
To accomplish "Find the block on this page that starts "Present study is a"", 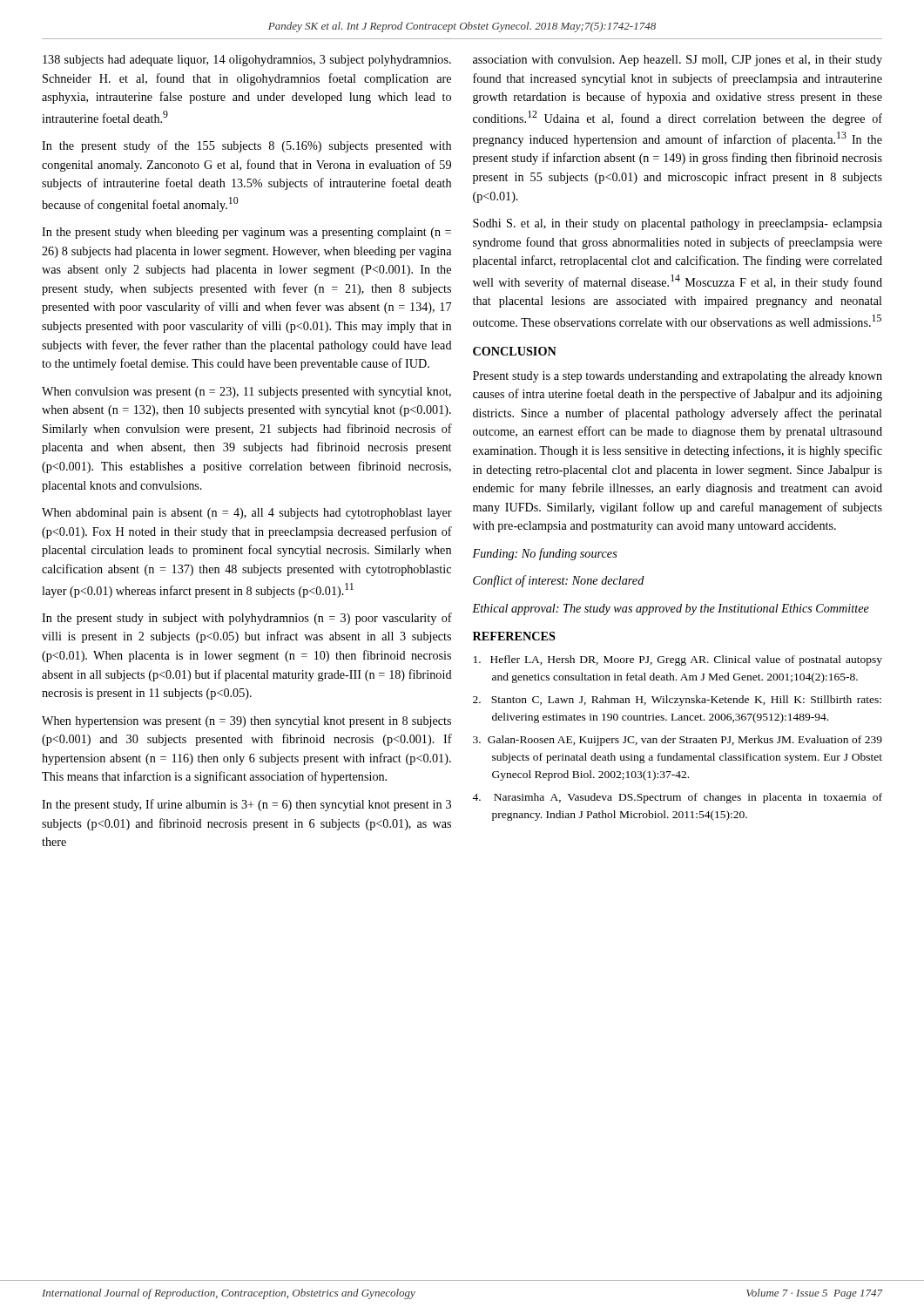I will tap(677, 451).
